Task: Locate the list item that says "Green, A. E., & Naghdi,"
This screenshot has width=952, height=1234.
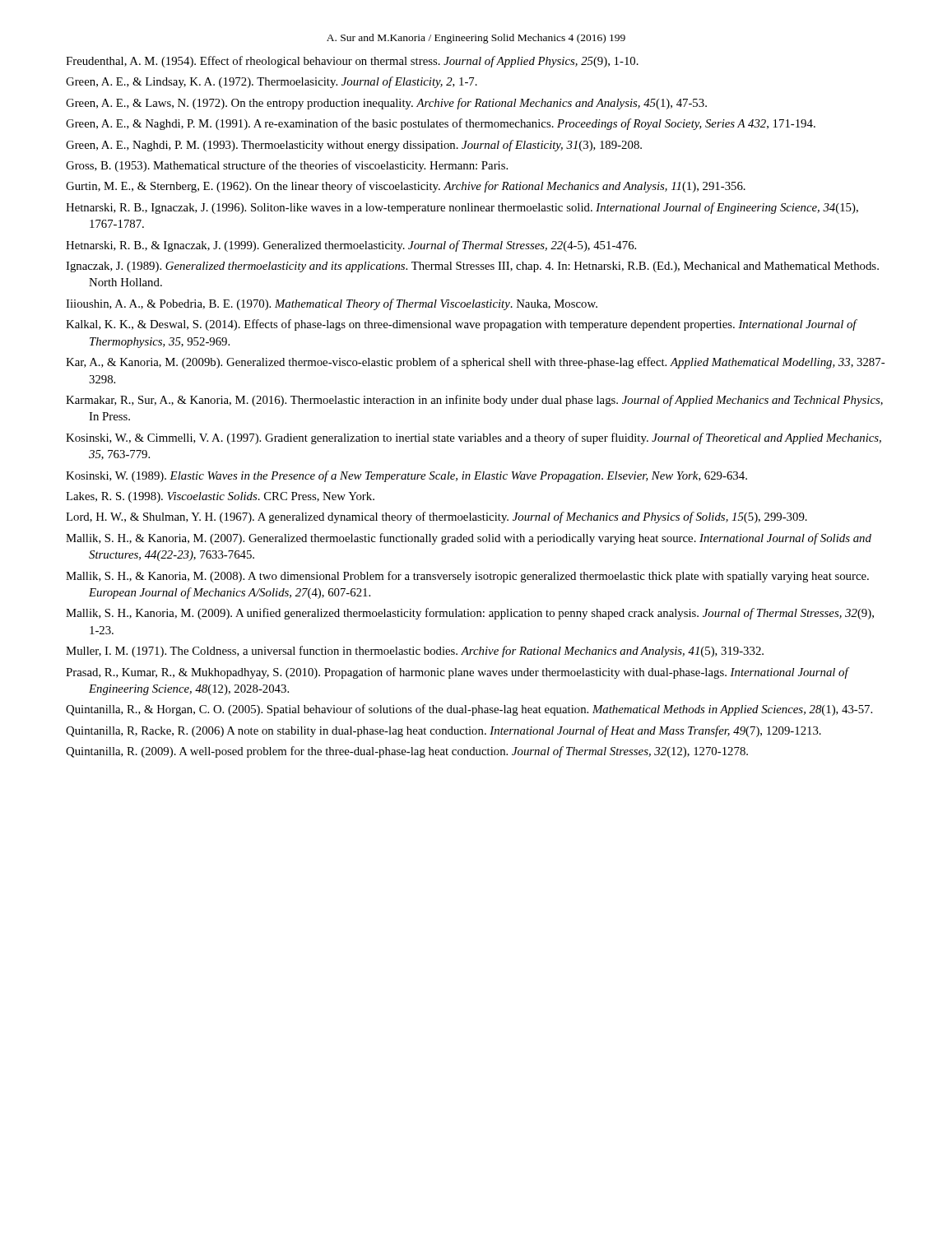Action: (441, 124)
